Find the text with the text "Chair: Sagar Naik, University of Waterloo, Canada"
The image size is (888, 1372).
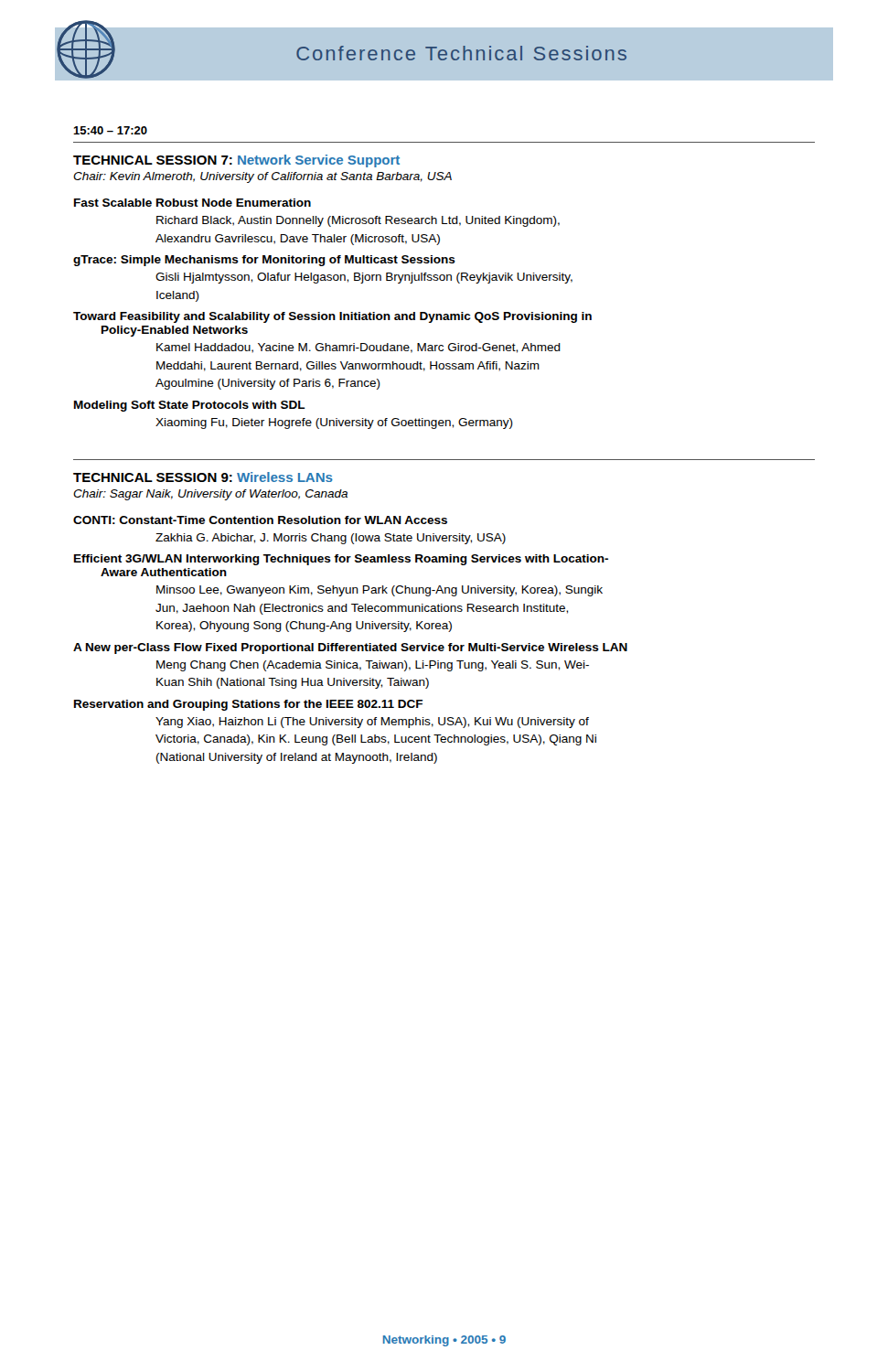(211, 493)
